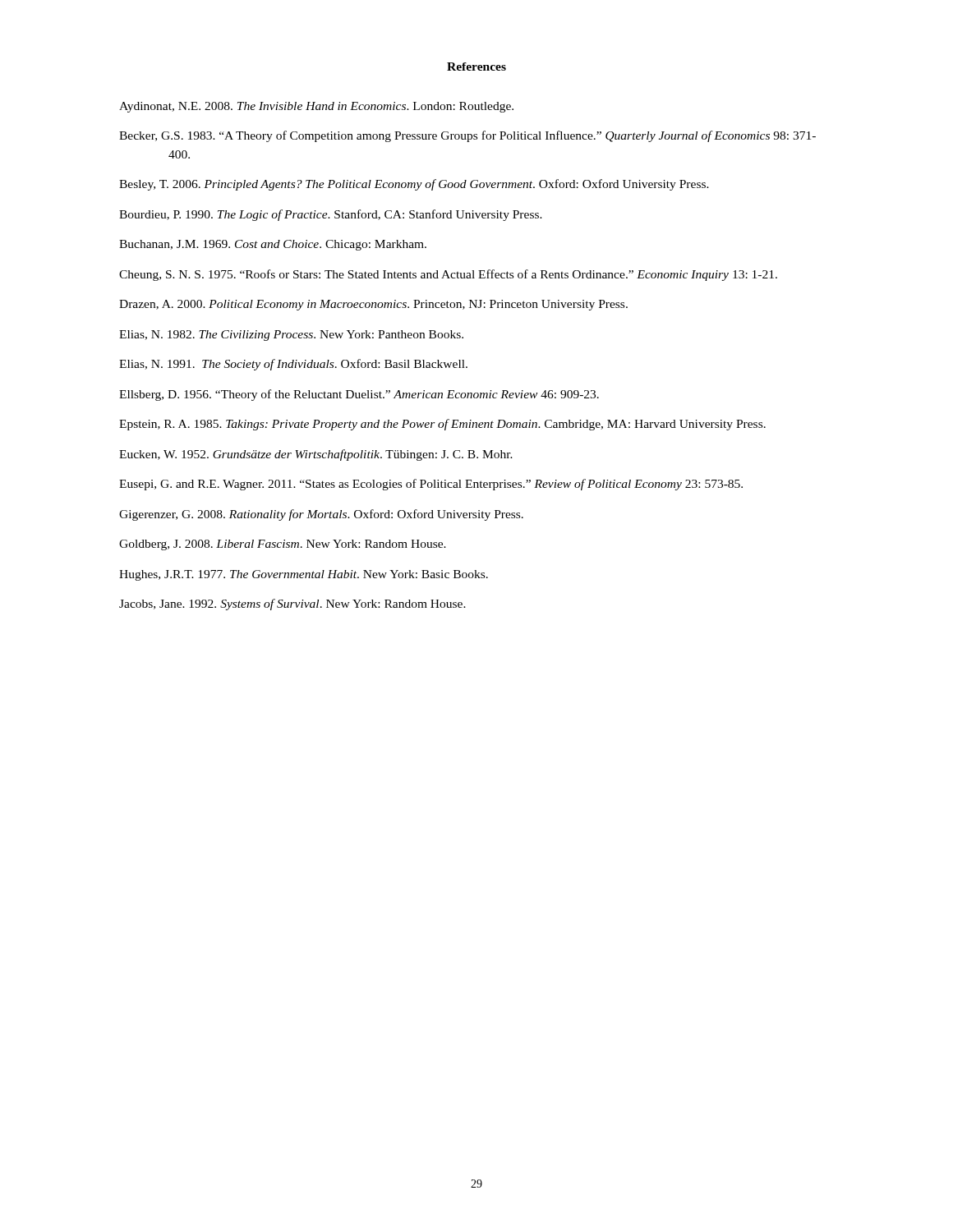Image resolution: width=953 pixels, height=1232 pixels.
Task: Point to the block beginning "Eucken, W. 1952. Grundsätze der Wirtschaftpolitik."
Action: tap(316, 453)
